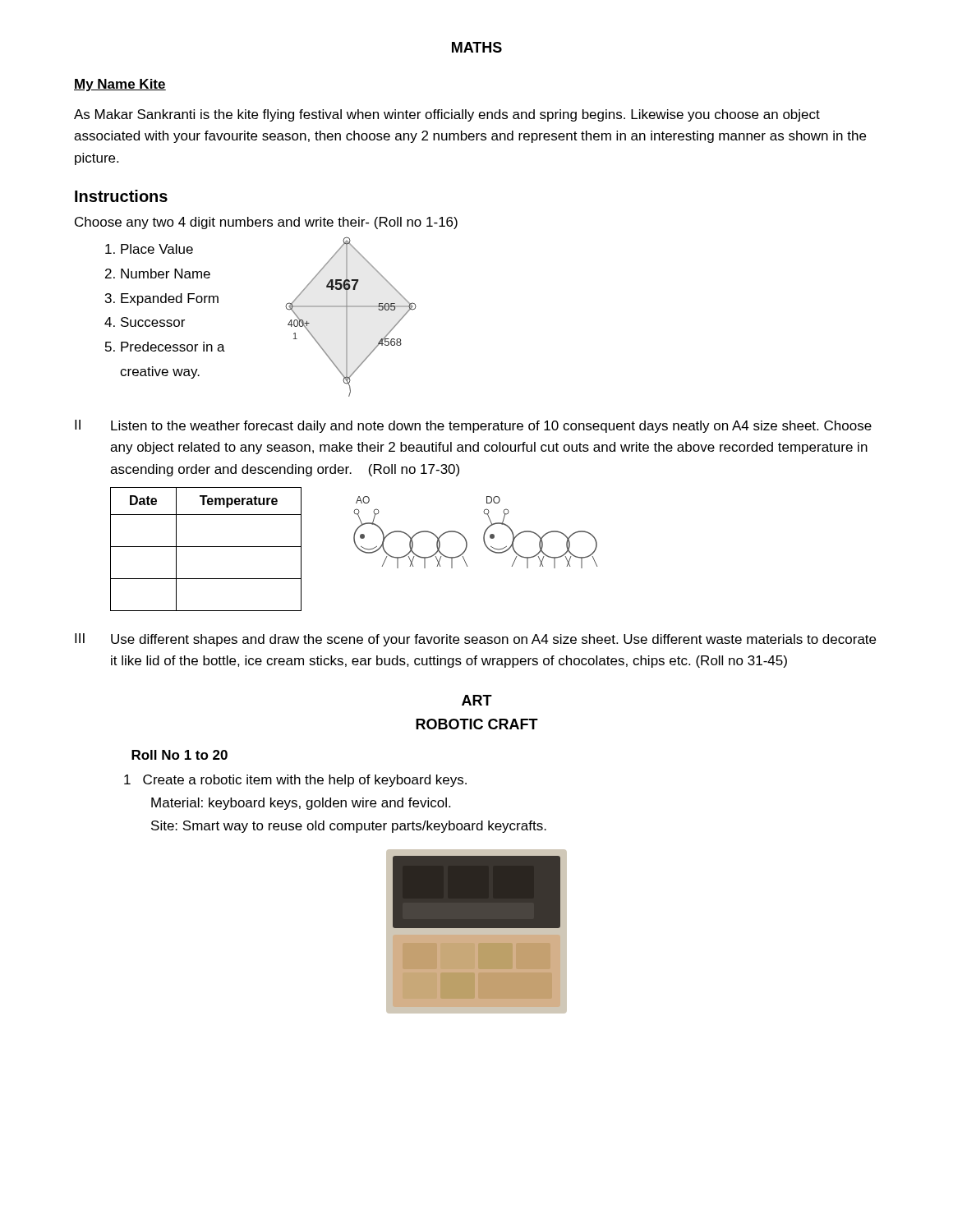Navigate to the passage starting "III Use different shapes"

(x=476, y=651)
